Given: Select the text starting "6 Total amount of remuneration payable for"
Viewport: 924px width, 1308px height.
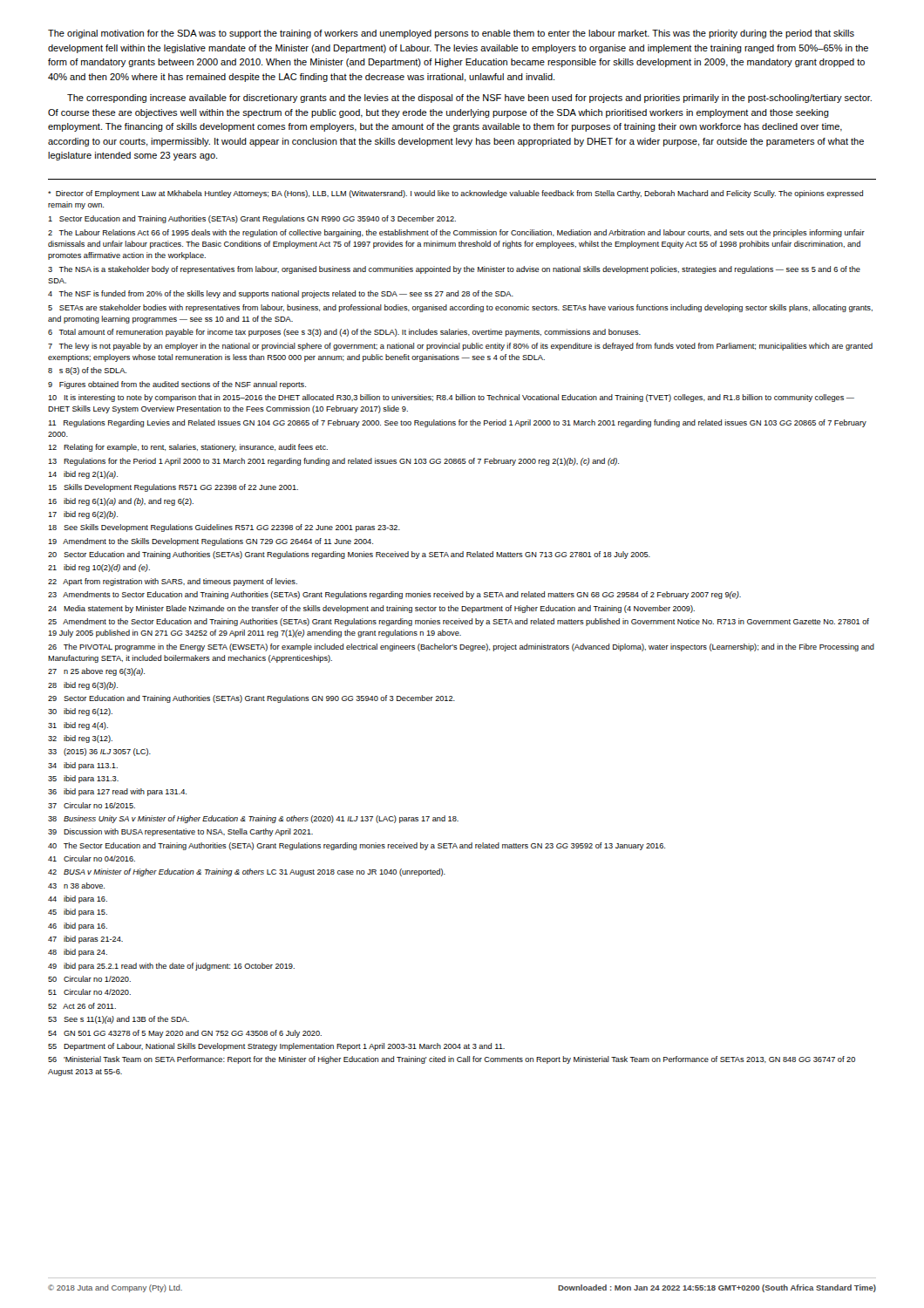Looking at the screenshot, I should coord(462,333).
